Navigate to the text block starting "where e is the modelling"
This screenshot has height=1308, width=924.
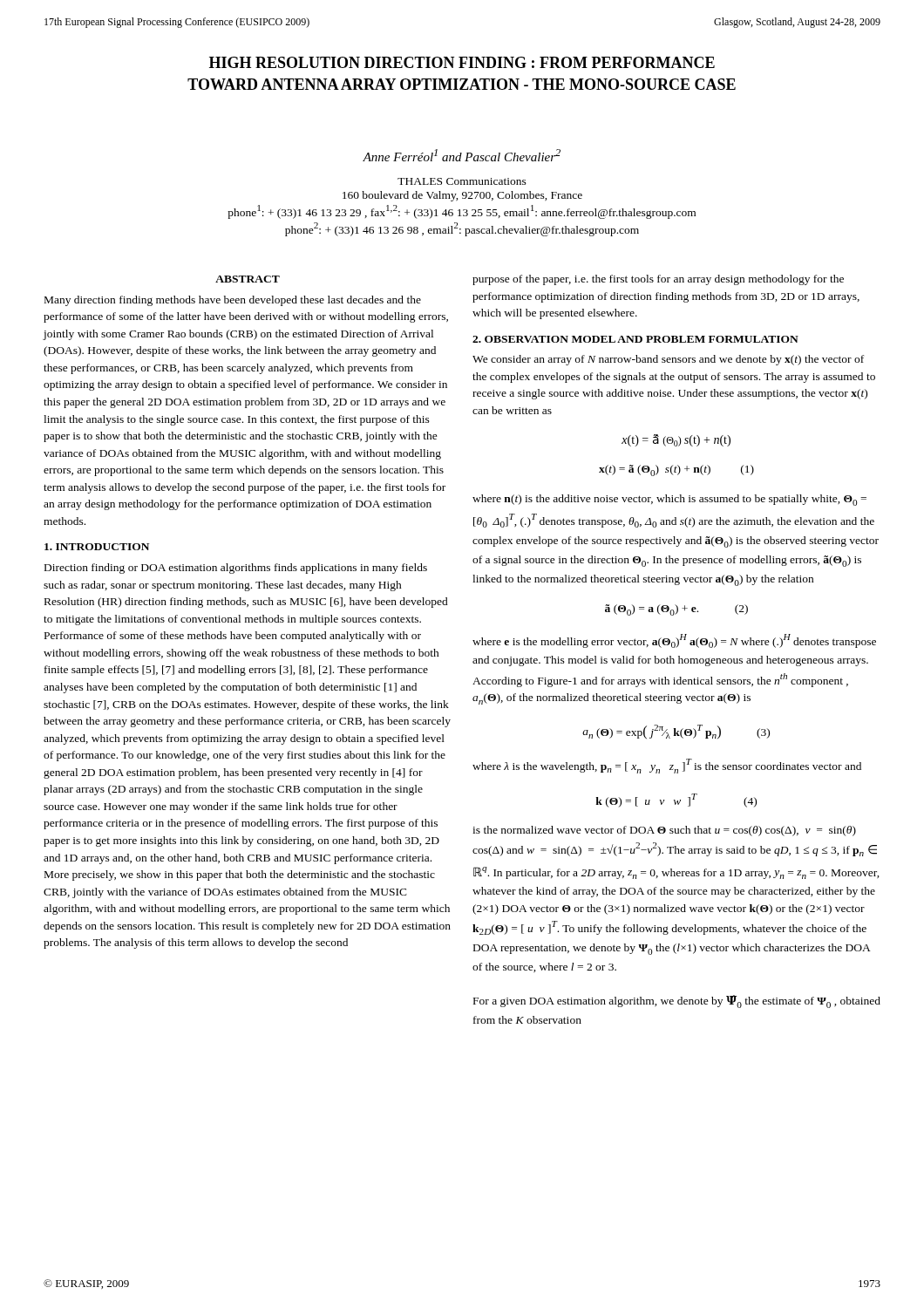tap(674, 668)
